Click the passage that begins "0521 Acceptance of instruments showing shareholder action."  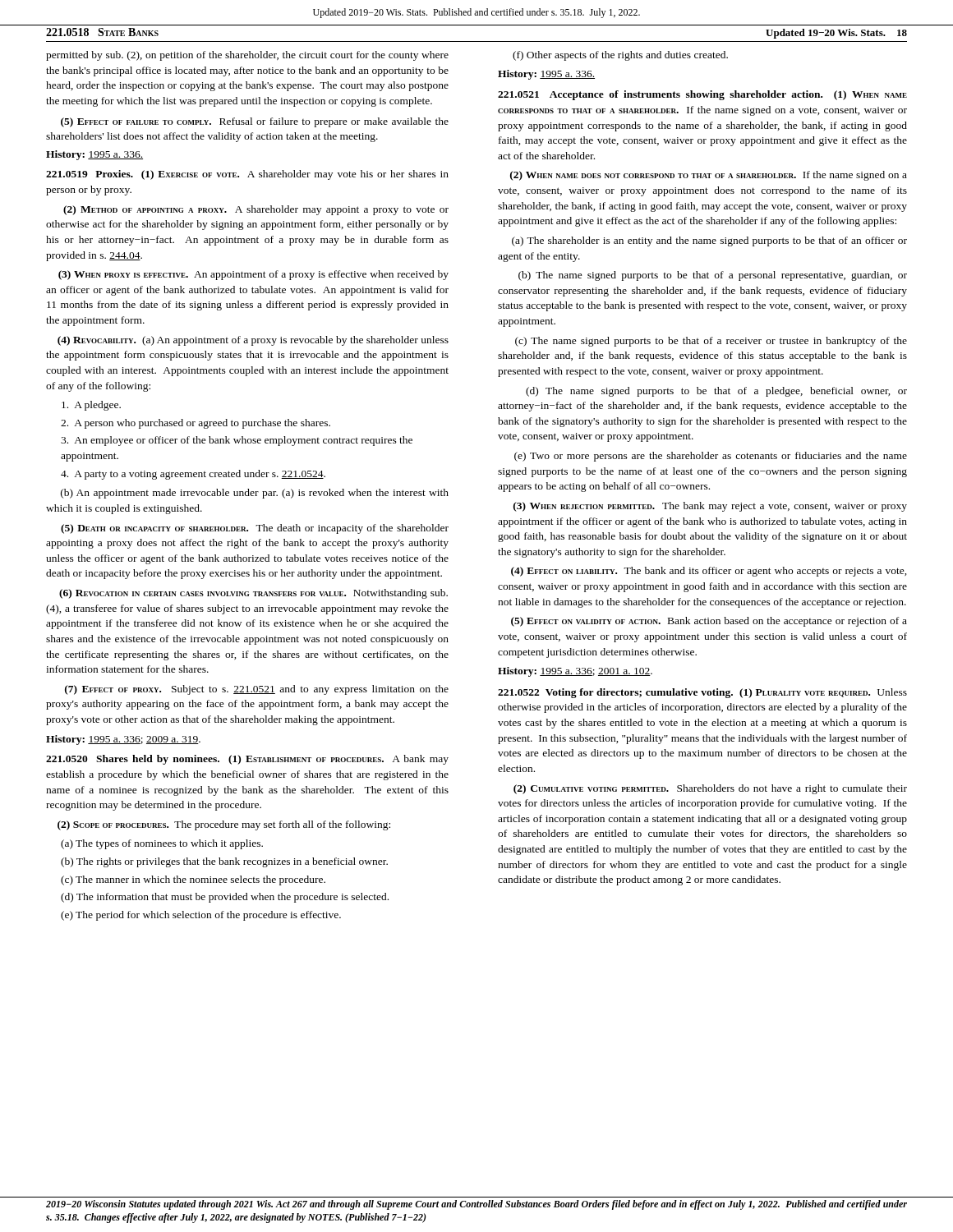702,383
